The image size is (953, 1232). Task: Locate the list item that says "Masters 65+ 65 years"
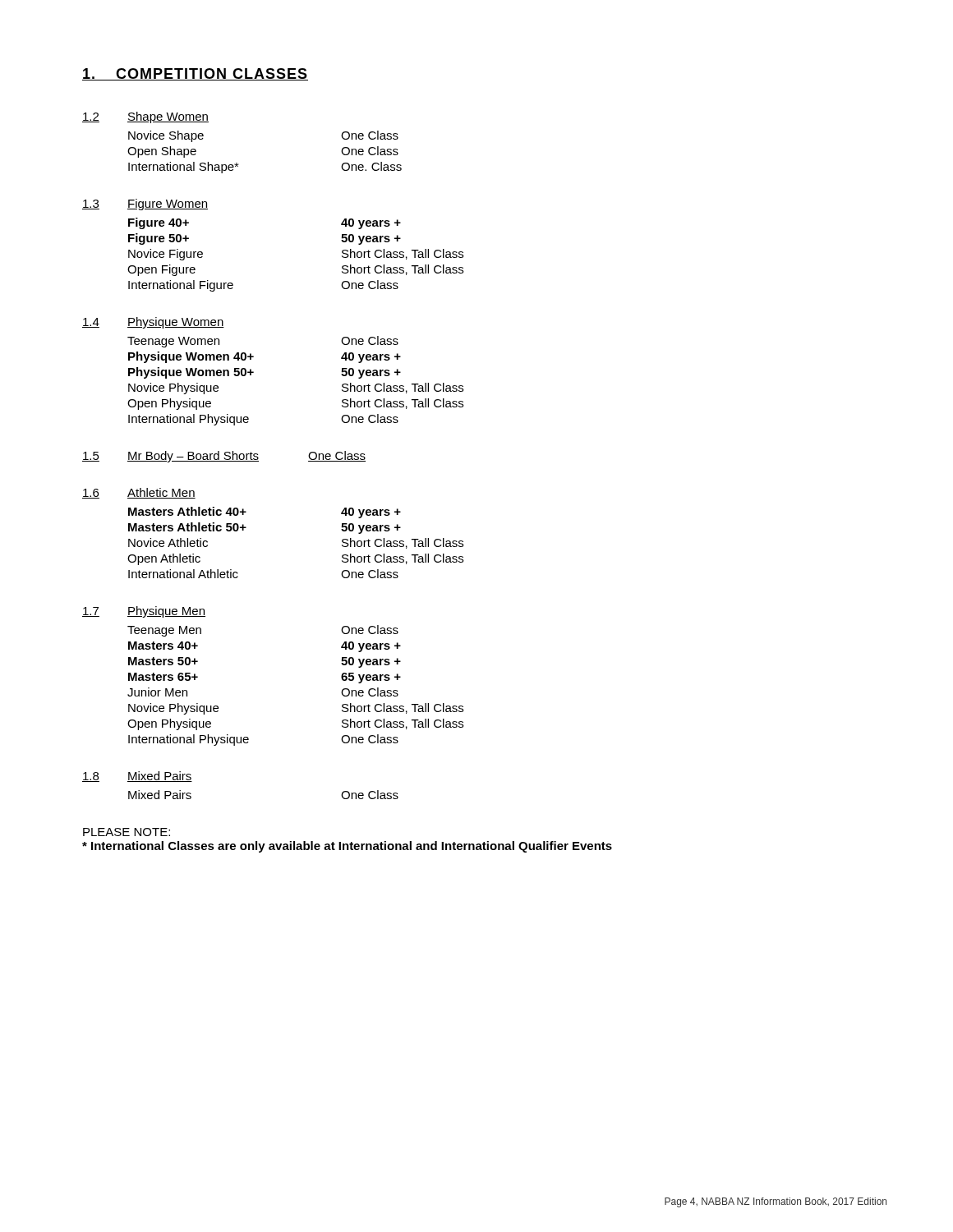(x=165, y=678)
